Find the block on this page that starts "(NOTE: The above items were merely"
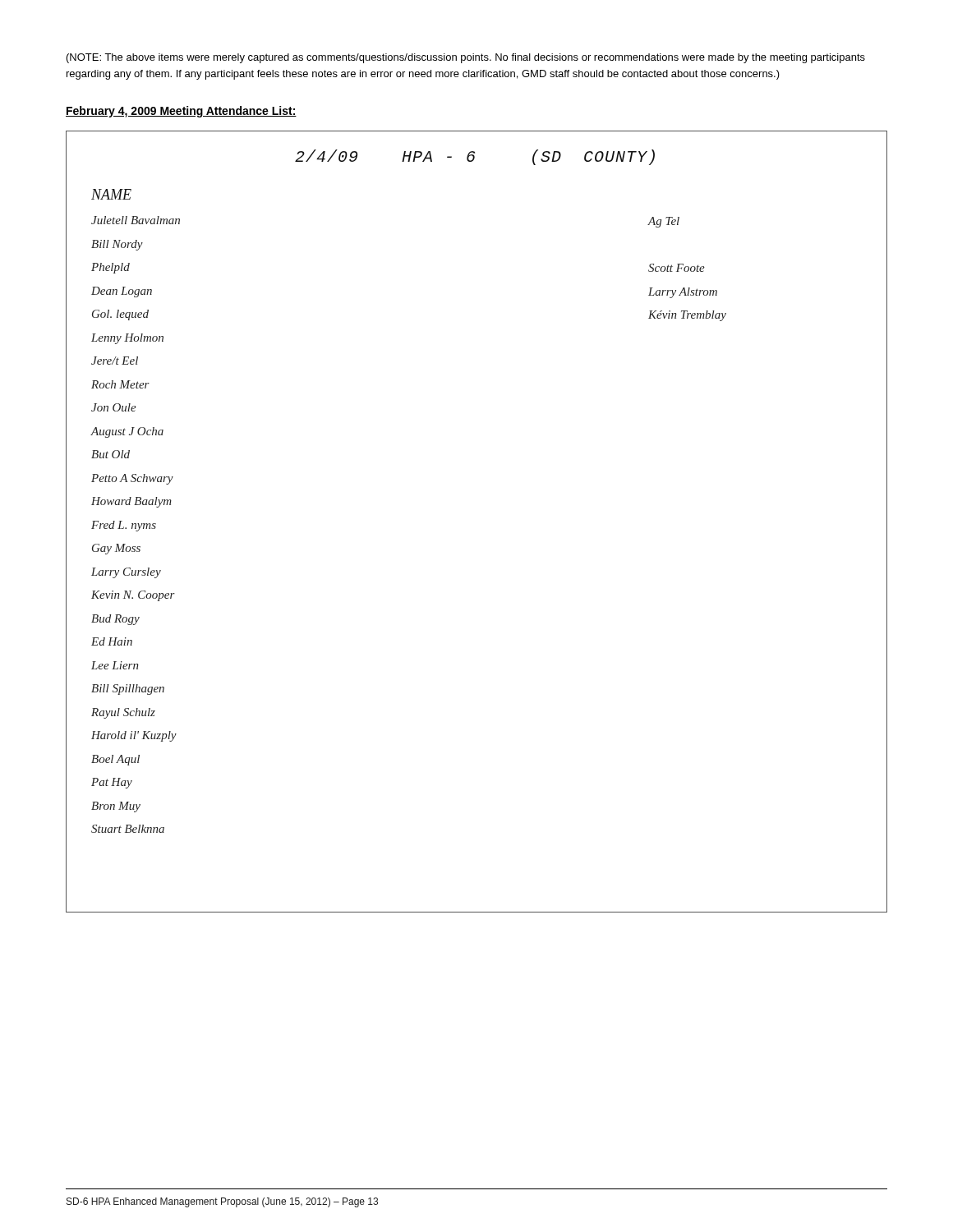The image size is (953, 1232). [x=465, y=65]
